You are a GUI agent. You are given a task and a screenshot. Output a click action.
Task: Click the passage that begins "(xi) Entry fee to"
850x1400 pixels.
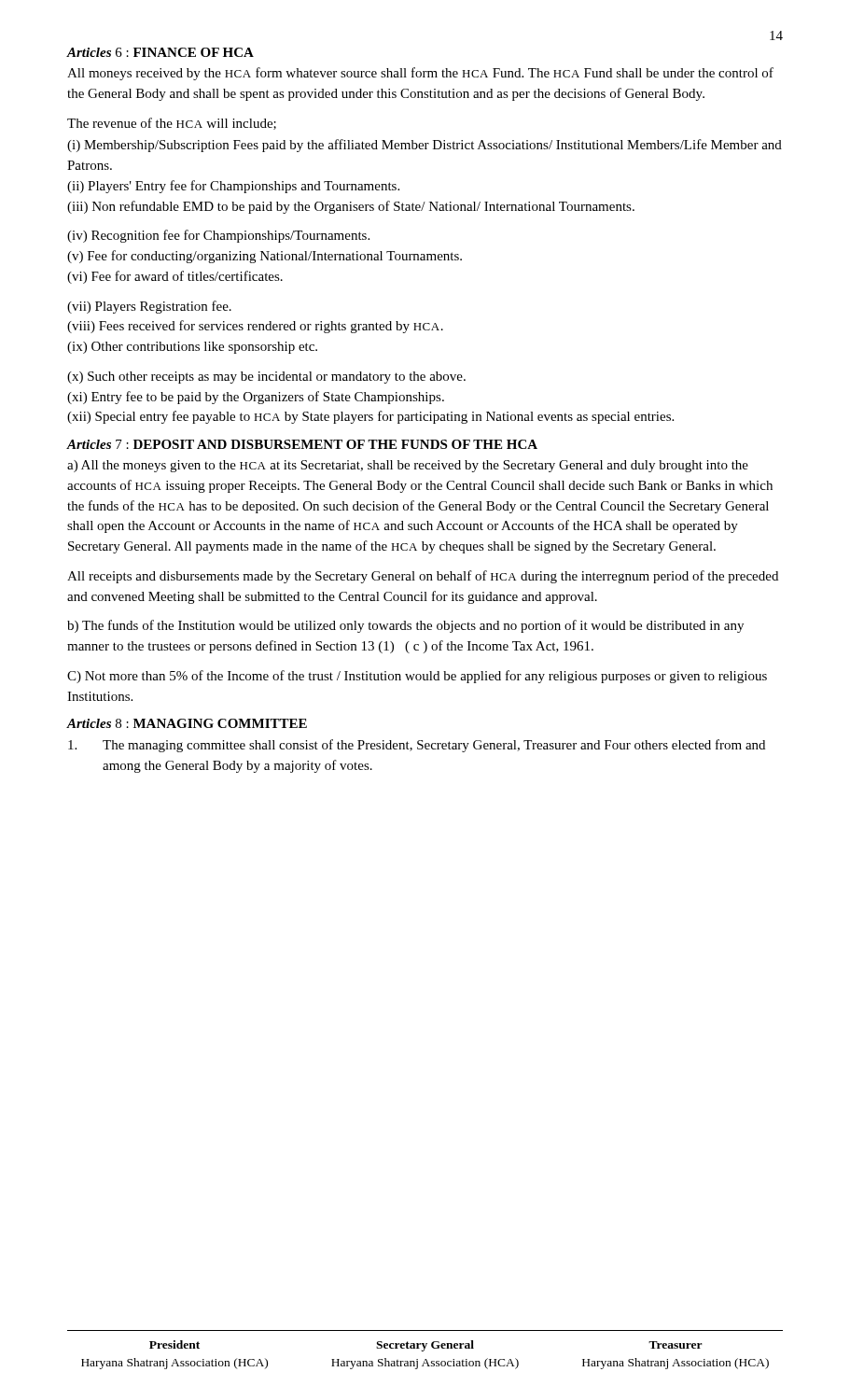pyautogui.click(x=256, y=396)
